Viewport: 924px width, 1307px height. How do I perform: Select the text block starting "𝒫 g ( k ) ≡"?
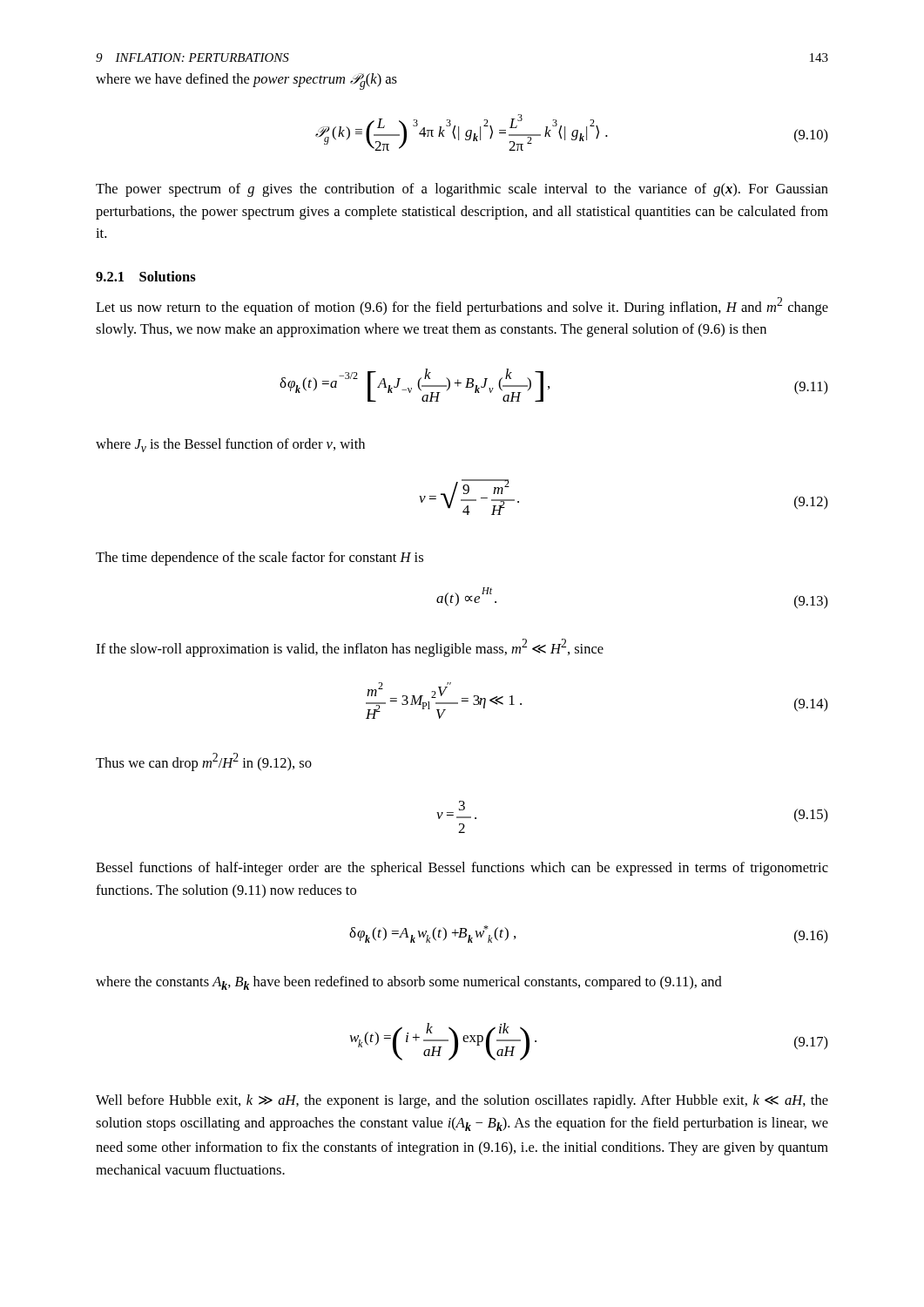(x=536, y=132)
